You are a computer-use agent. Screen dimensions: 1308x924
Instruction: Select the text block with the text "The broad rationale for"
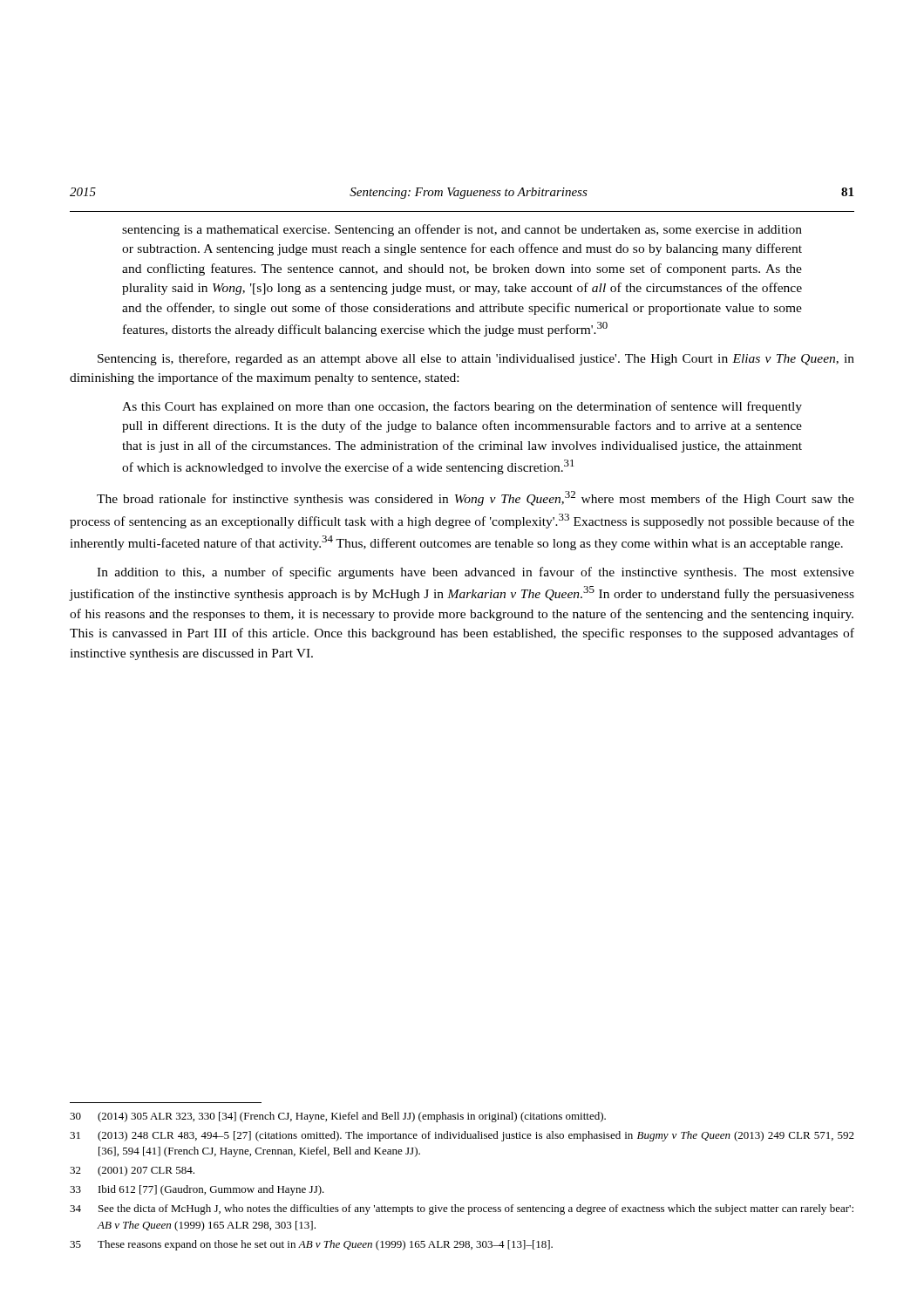[462, 519]
